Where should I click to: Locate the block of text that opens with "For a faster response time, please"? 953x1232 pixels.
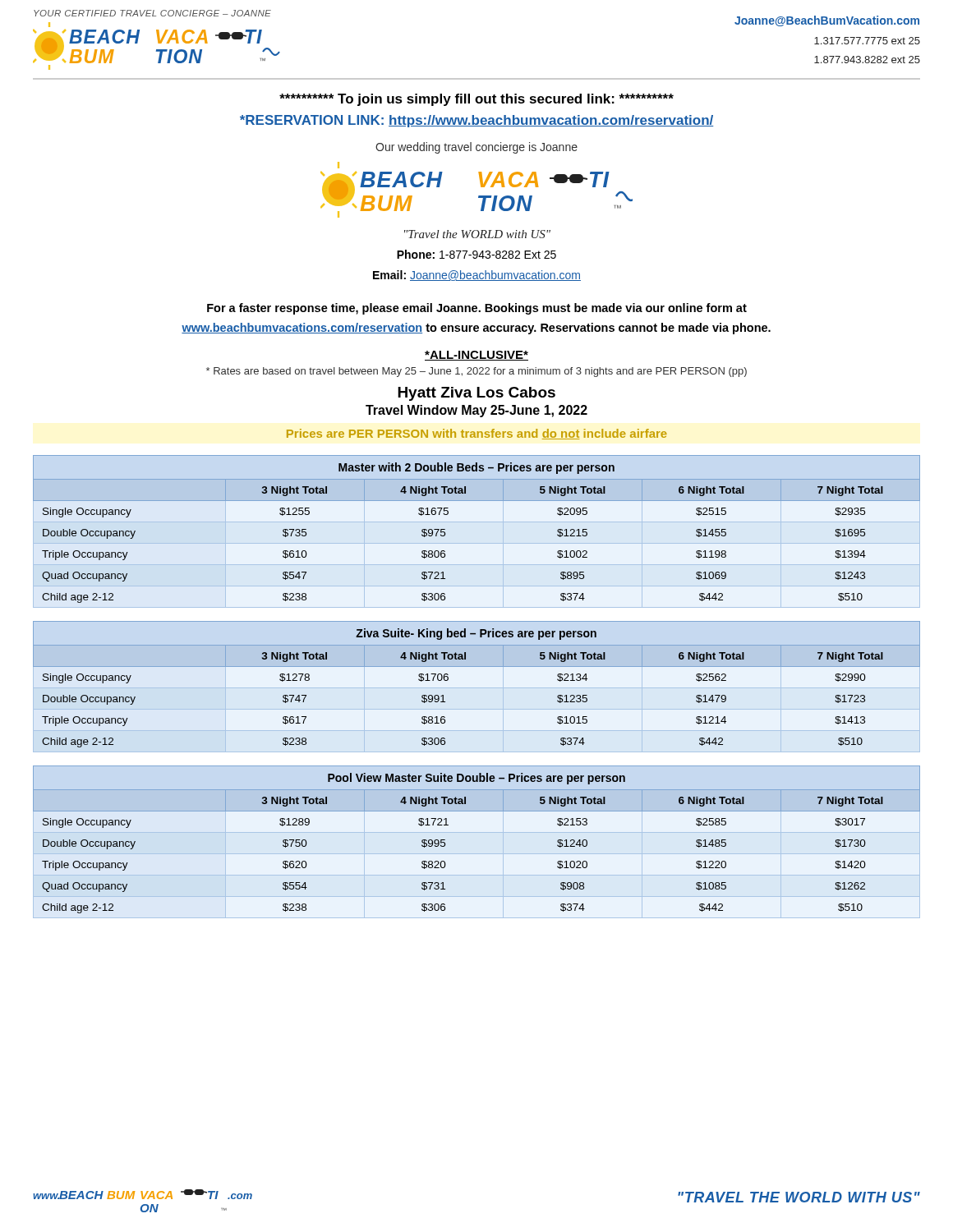476,318
